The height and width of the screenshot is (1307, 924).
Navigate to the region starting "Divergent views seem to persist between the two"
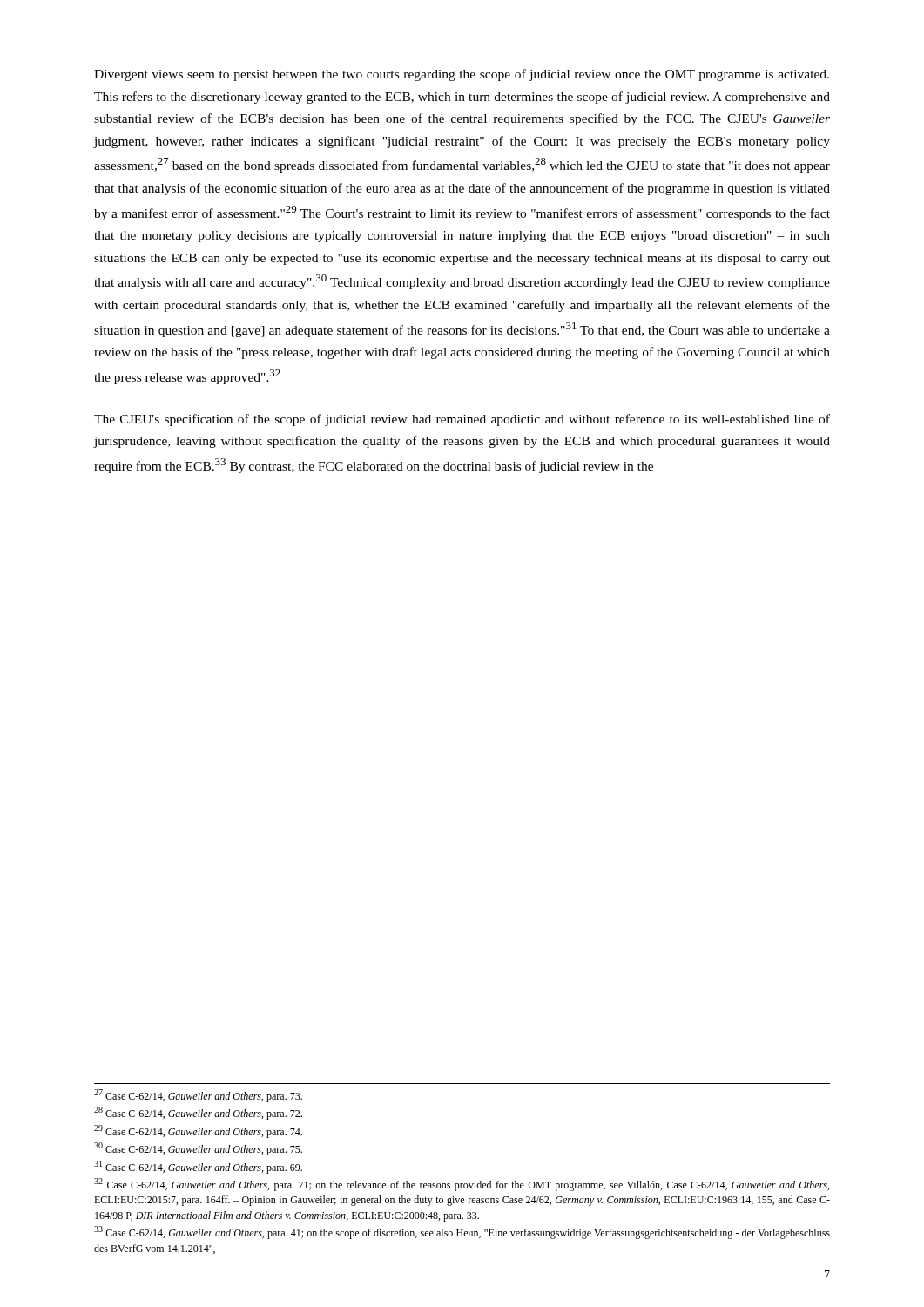click(462, 225)
